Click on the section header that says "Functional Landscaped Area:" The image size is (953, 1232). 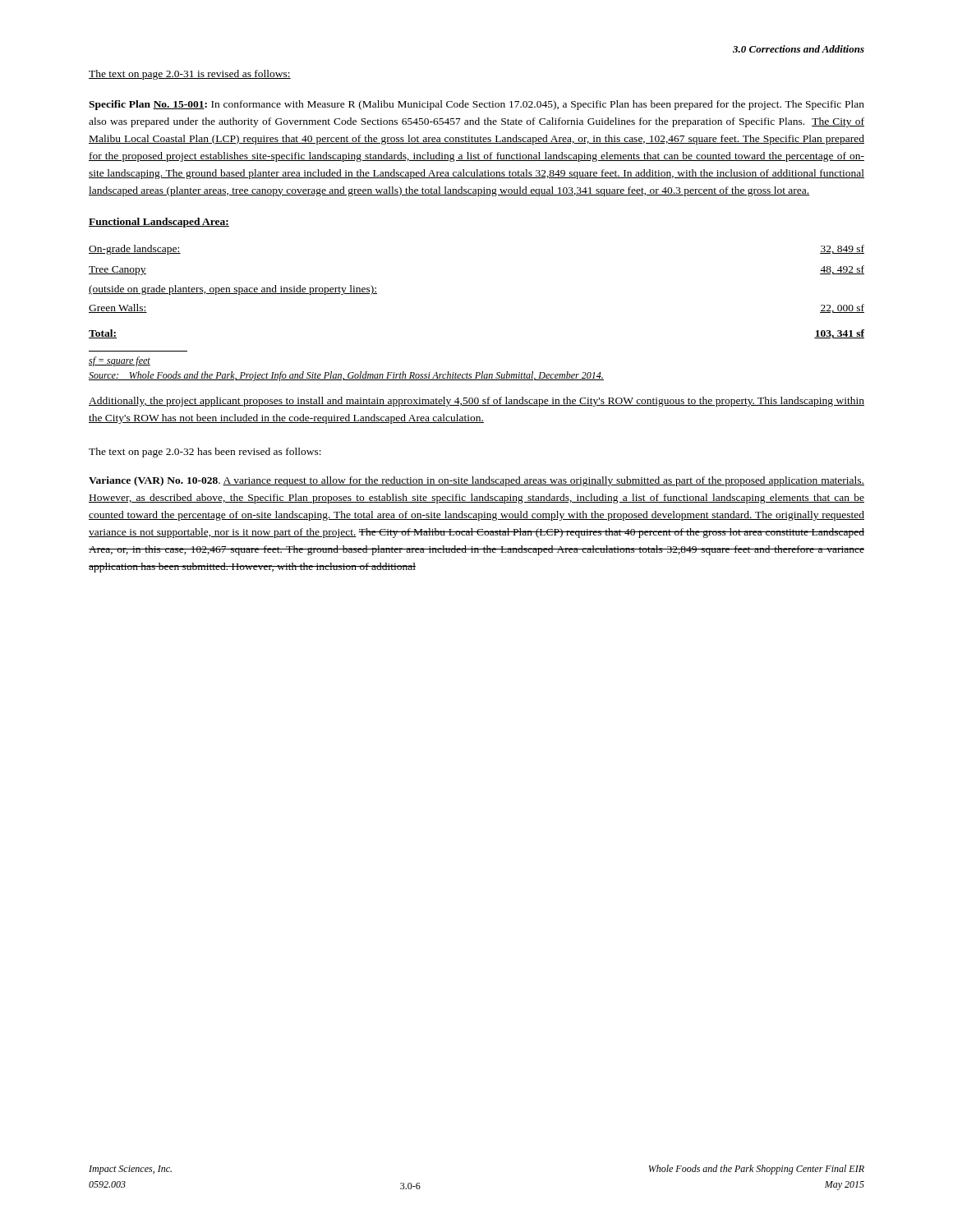pyautogui.click(x=159, y=223)
